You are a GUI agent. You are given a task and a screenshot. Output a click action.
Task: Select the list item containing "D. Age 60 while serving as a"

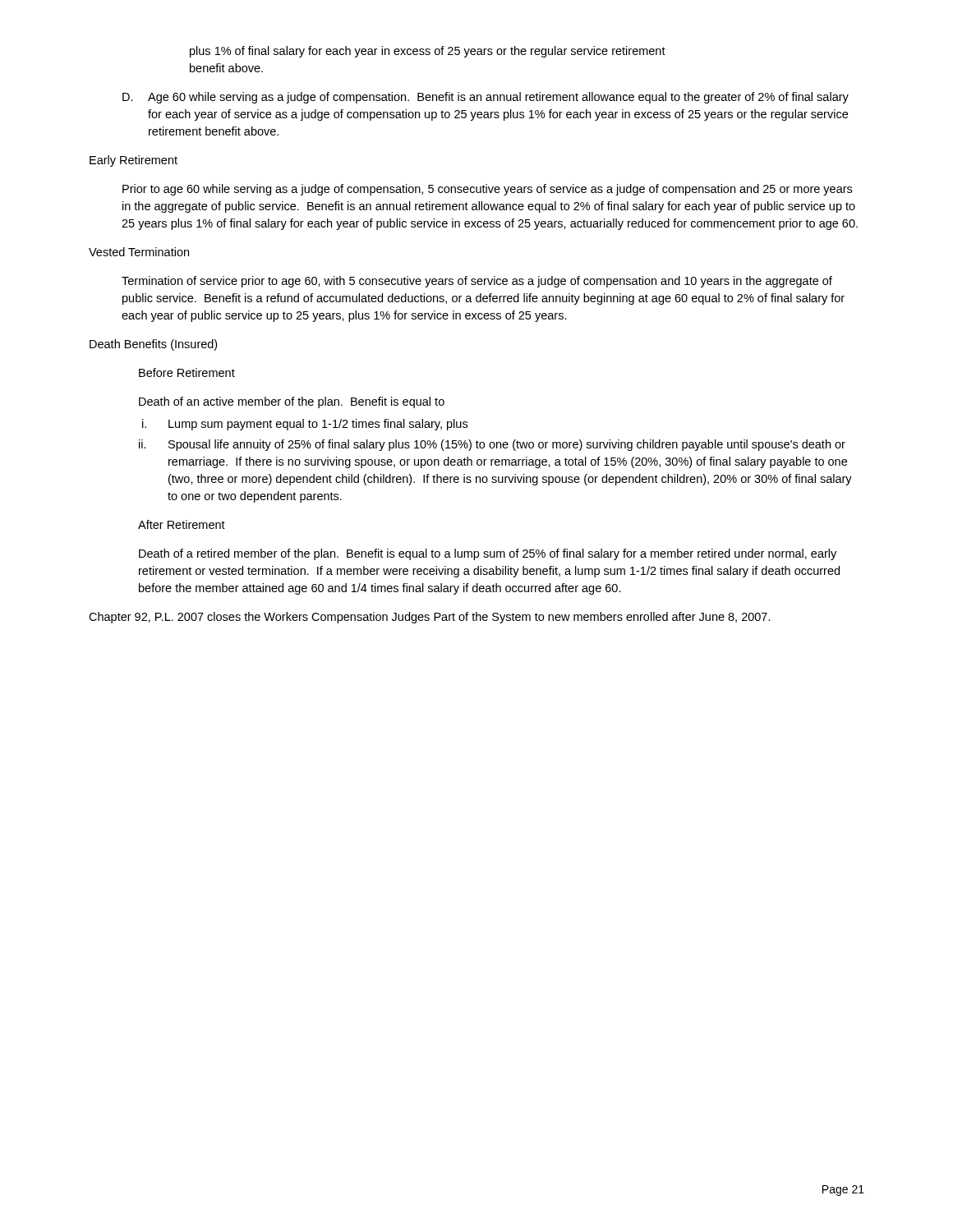pos(493,115)
